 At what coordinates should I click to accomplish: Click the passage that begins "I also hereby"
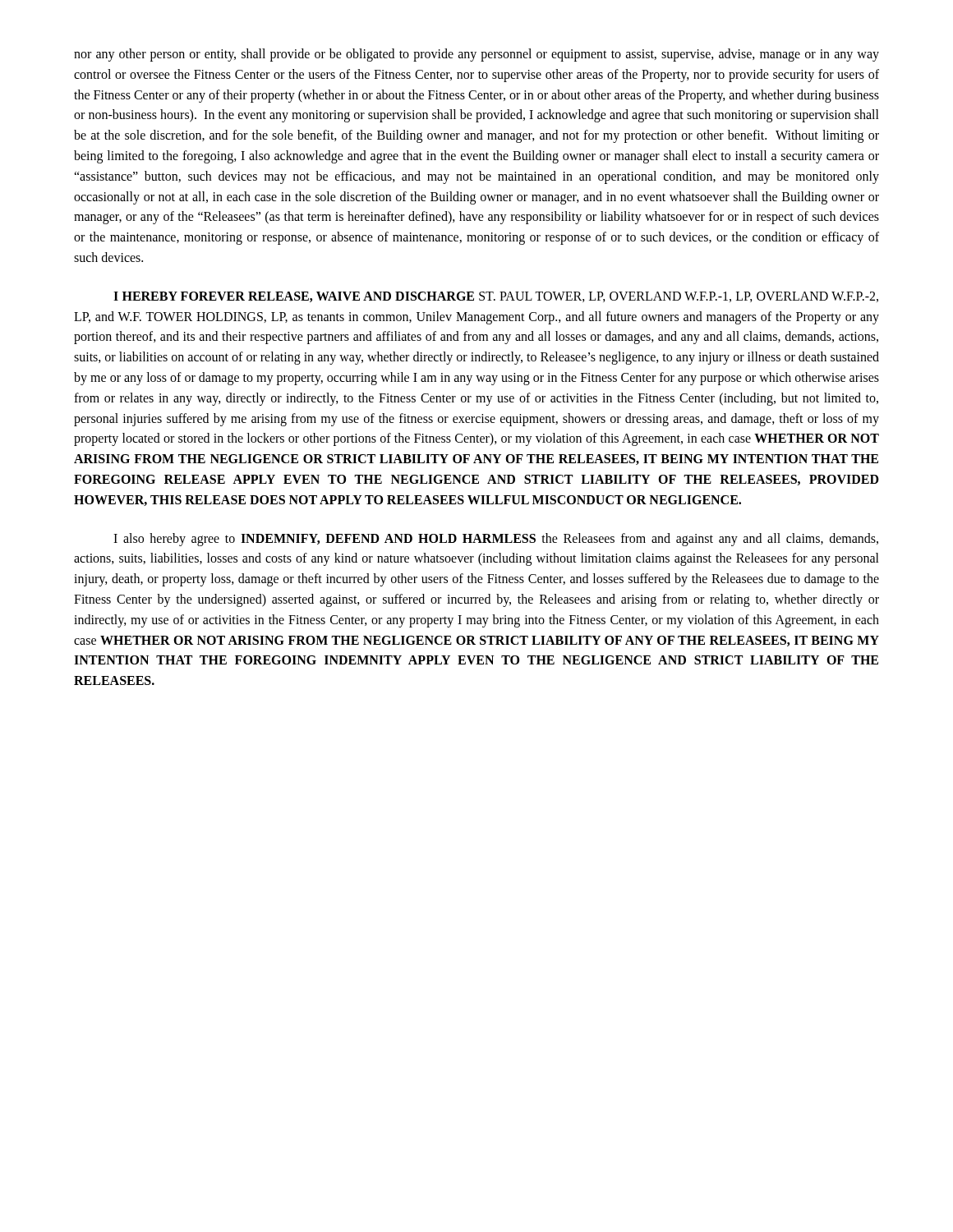click(476, 609)
